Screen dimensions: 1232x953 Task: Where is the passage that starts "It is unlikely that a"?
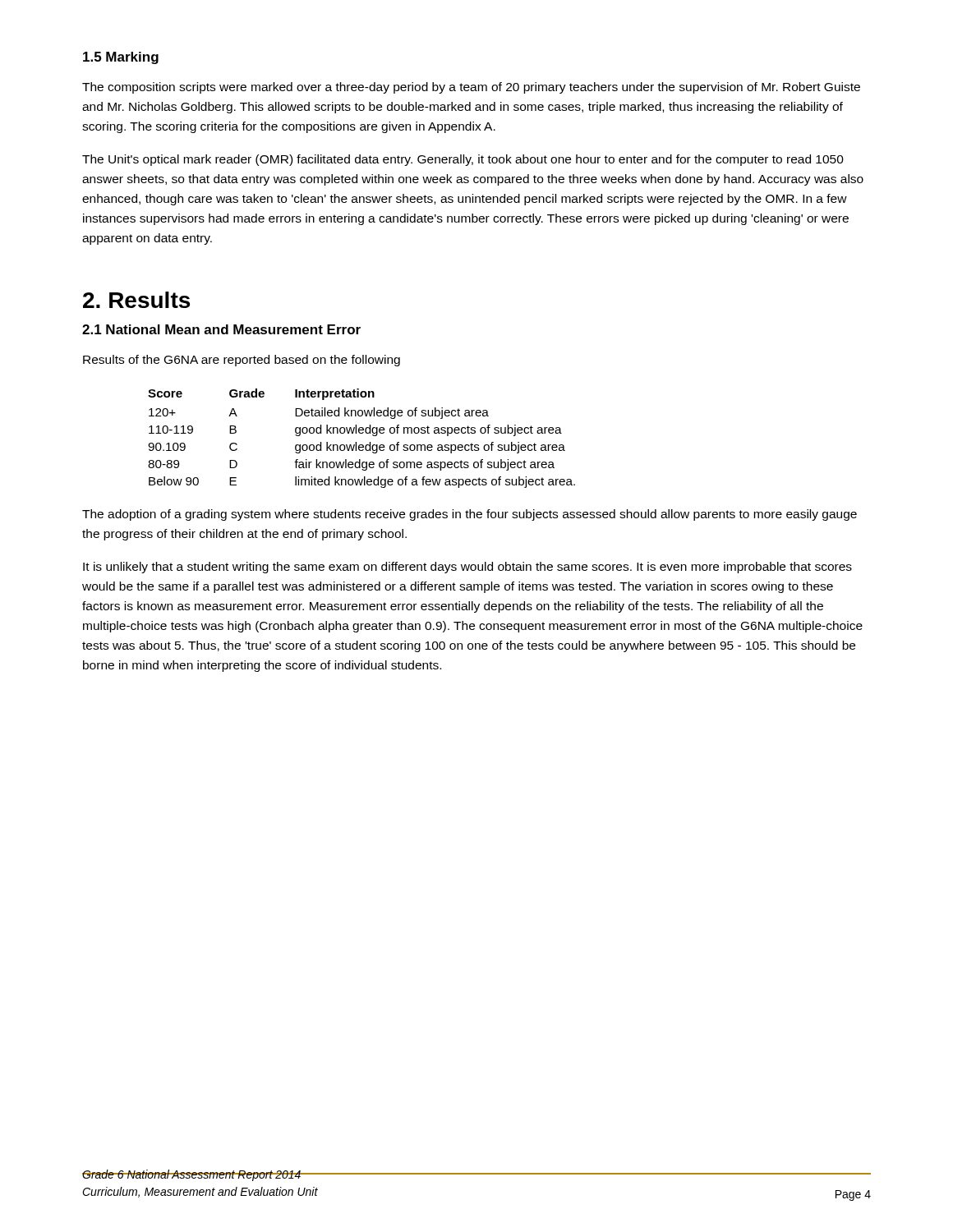coord(472,616)
